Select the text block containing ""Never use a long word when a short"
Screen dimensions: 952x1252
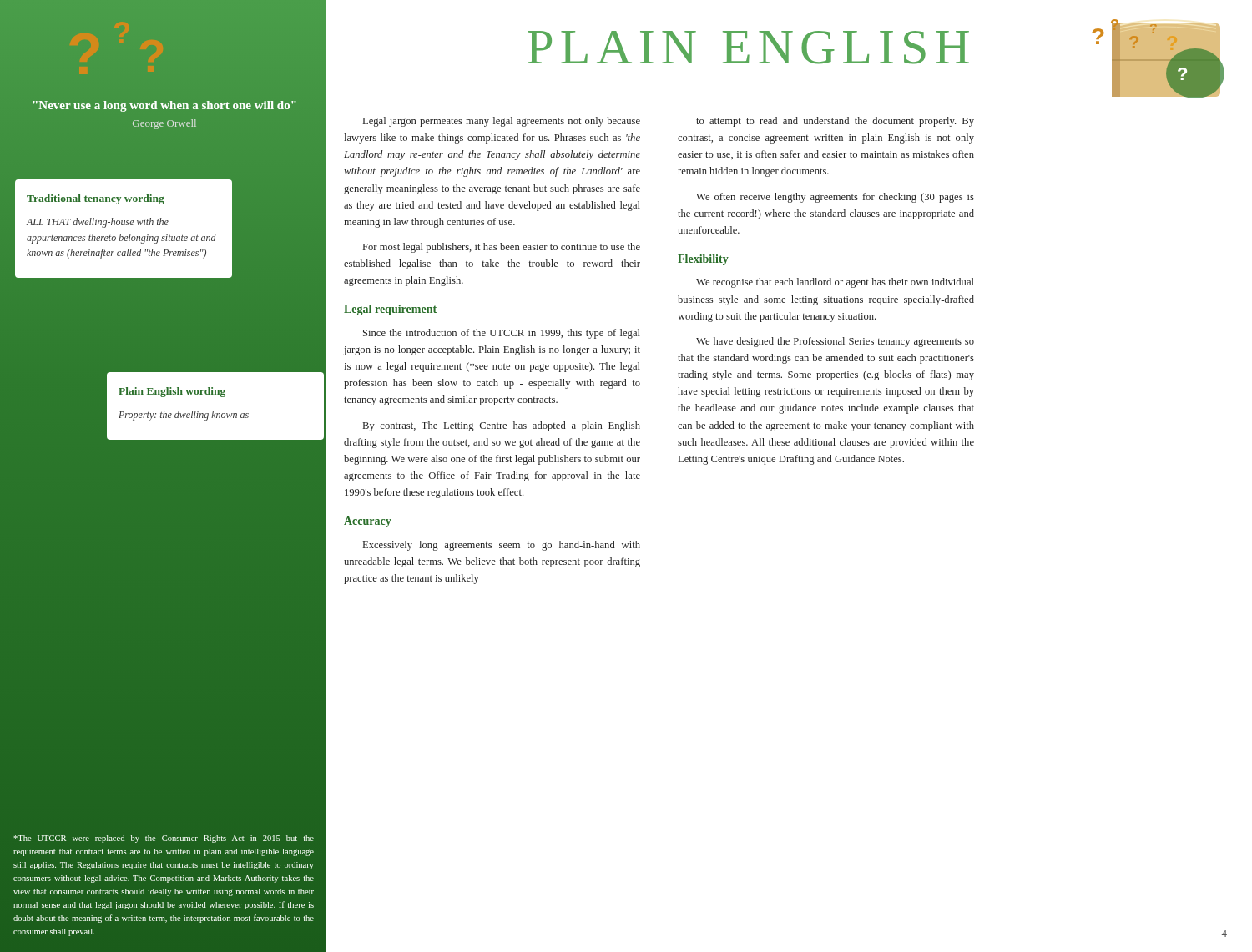(x=164, y=114)
